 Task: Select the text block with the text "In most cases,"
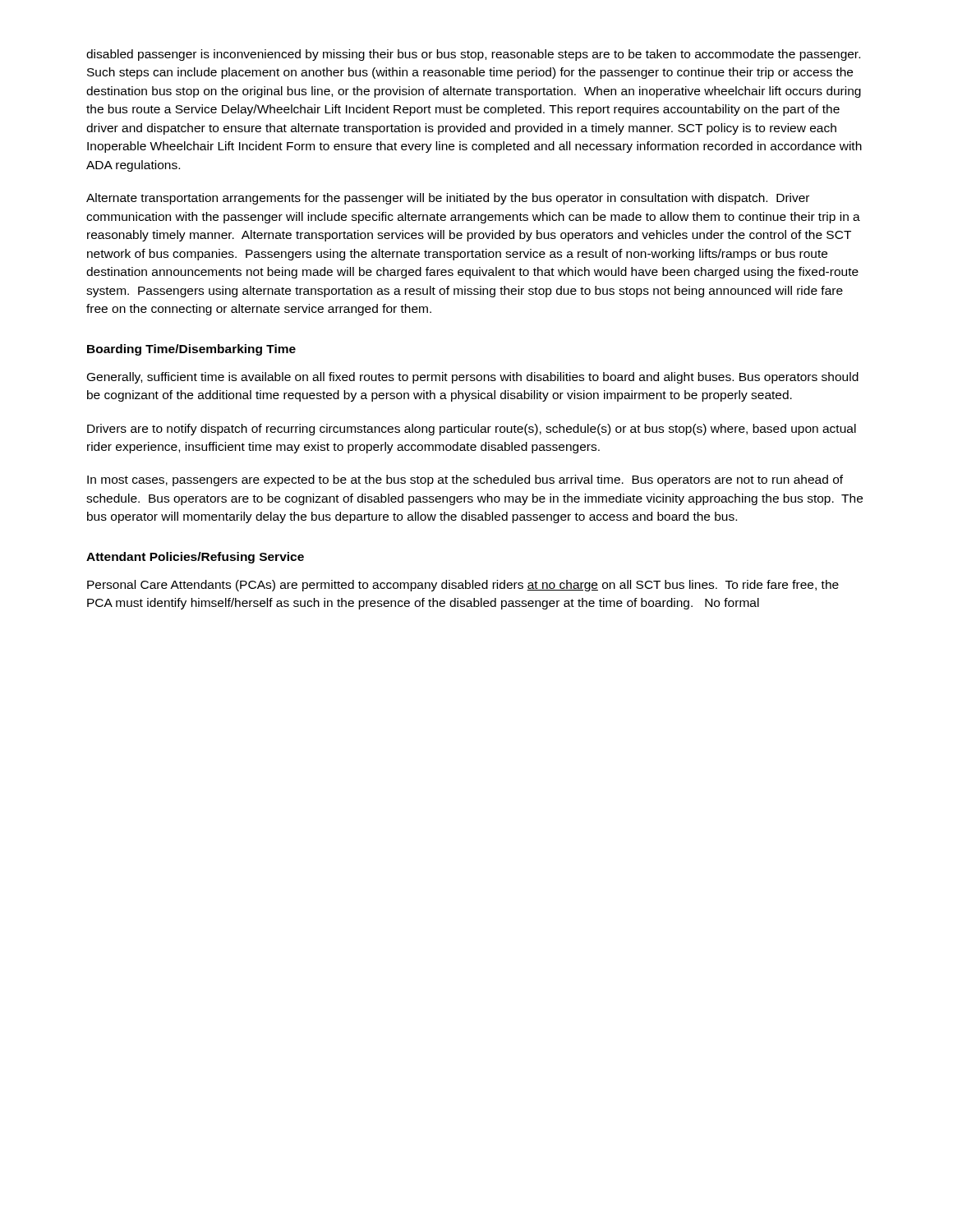coord(475,498)
